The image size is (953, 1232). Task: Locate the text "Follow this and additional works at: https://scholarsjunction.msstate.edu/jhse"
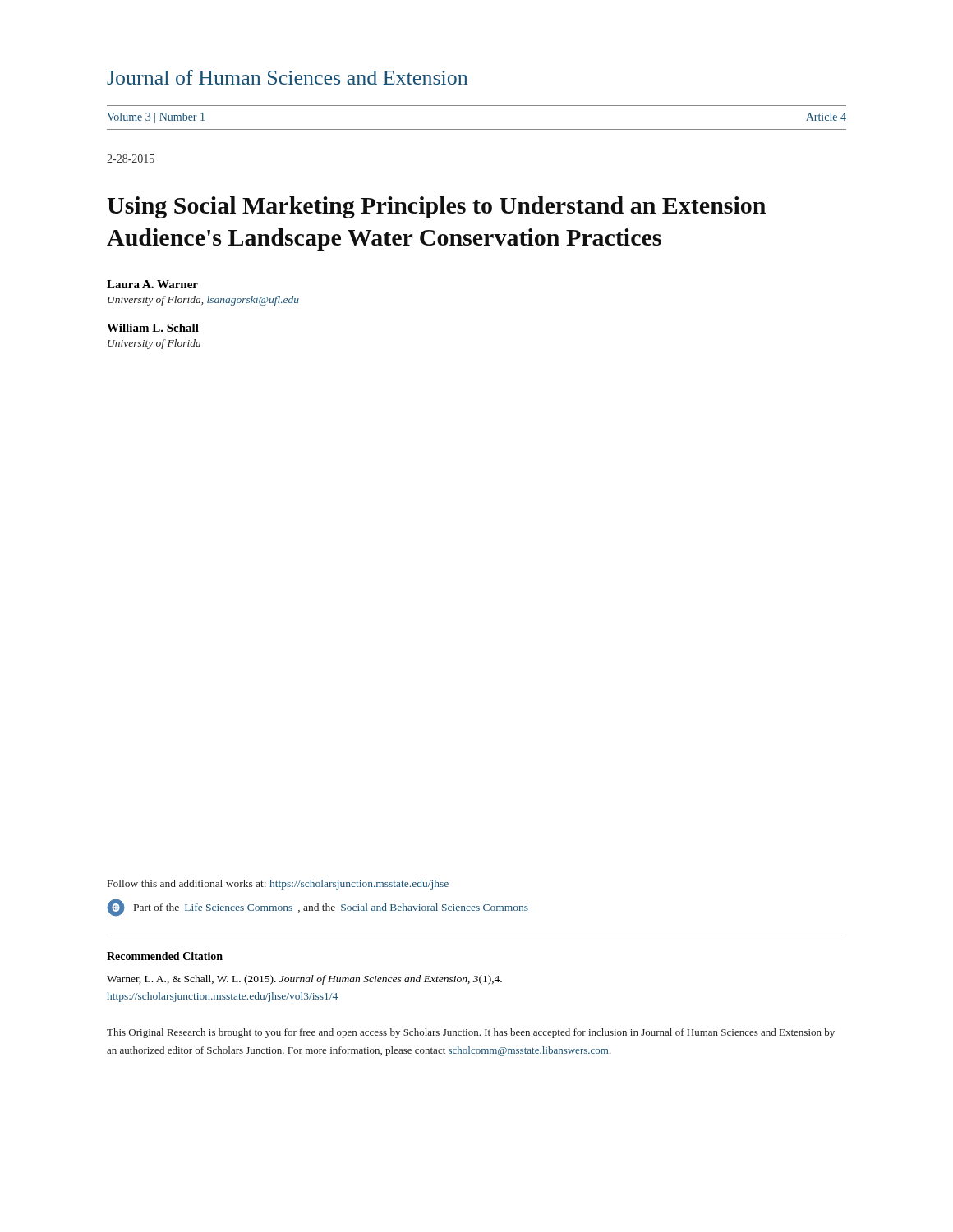(278, 885)
